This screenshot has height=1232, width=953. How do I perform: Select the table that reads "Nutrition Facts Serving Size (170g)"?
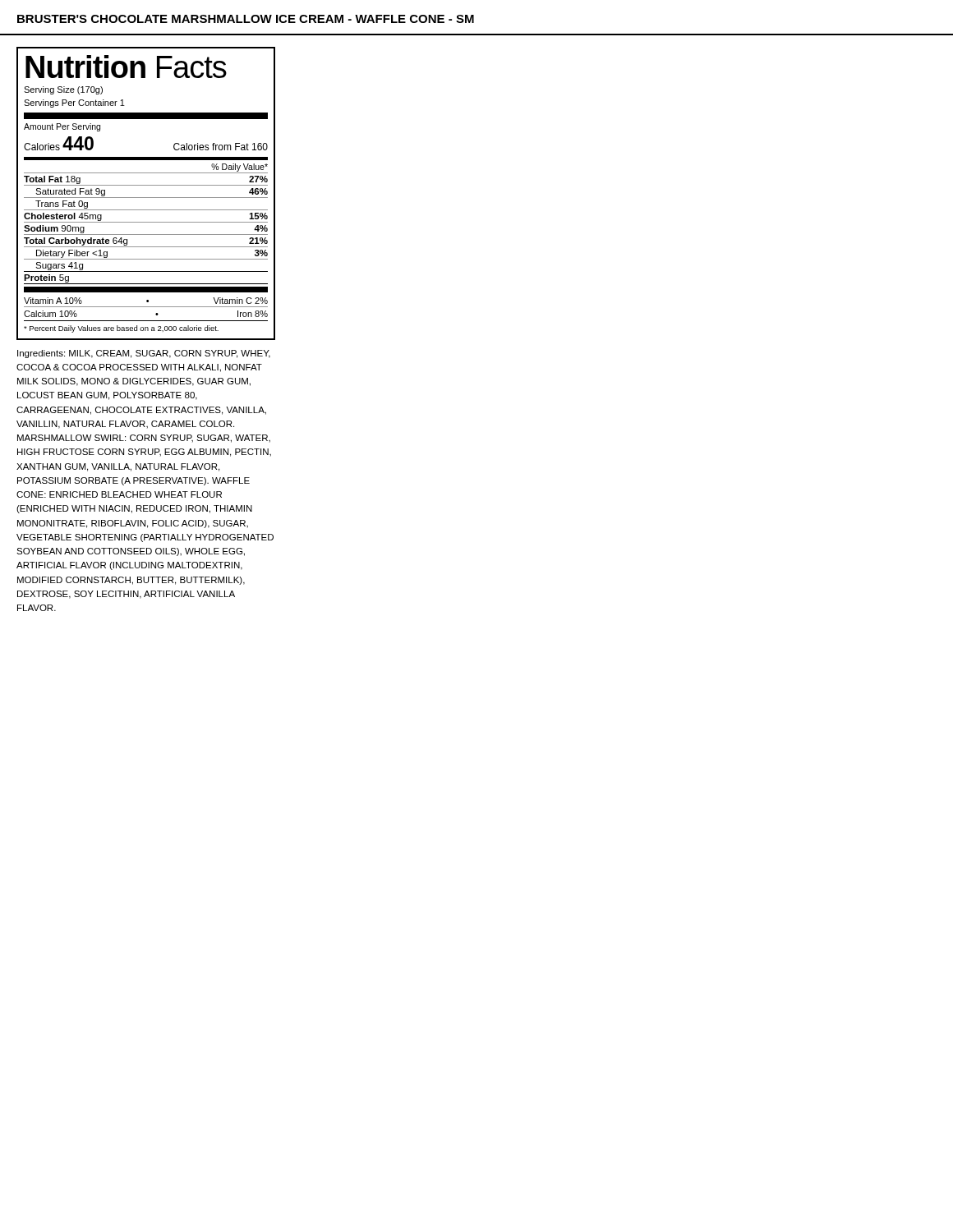pyautogui.click(x=146, y=193)
